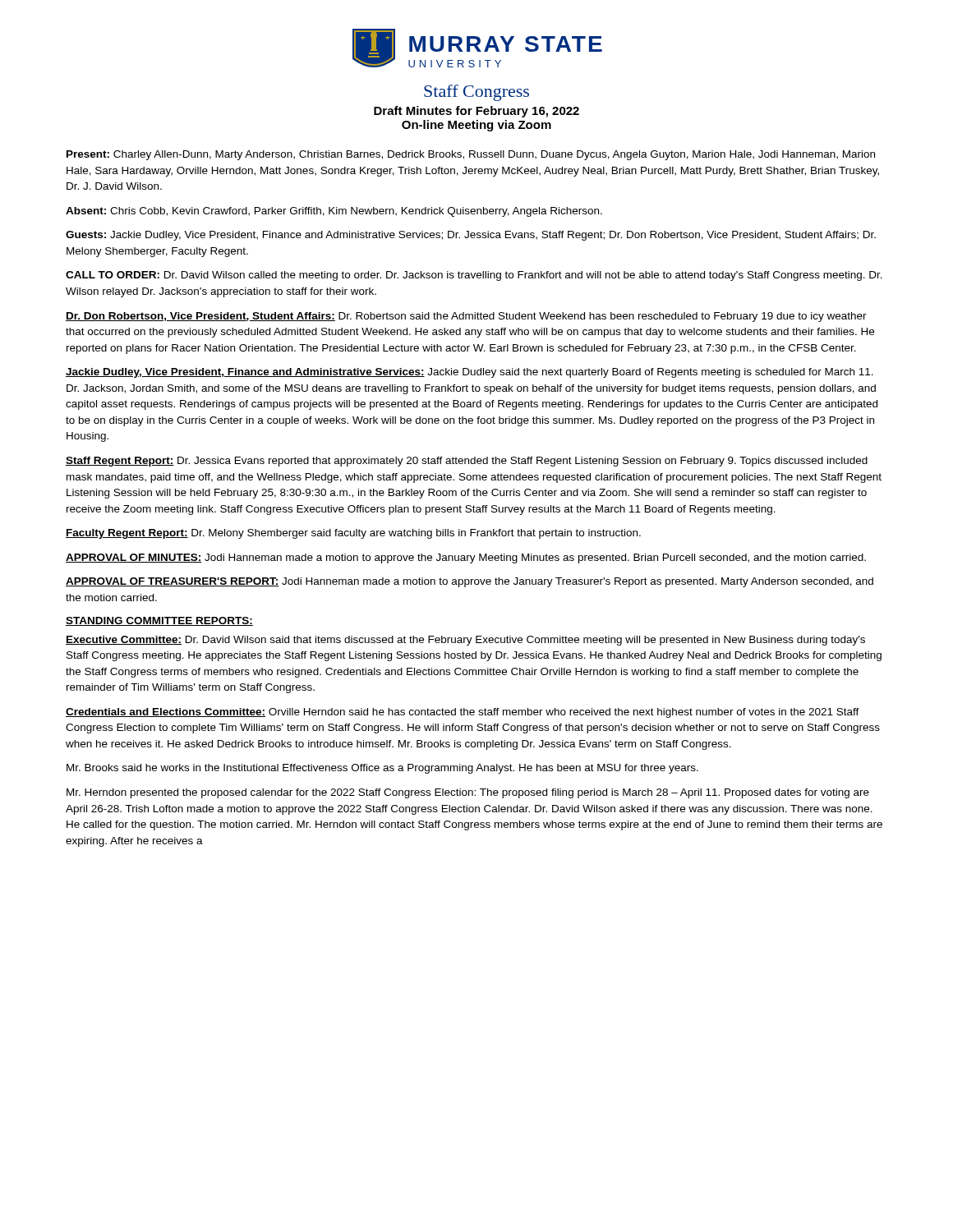Click on the region starting "Staff Regent Report: Dr. Jessica Evans reported"
Viewport: 953px width, 1232px height.
click(474, 484)
